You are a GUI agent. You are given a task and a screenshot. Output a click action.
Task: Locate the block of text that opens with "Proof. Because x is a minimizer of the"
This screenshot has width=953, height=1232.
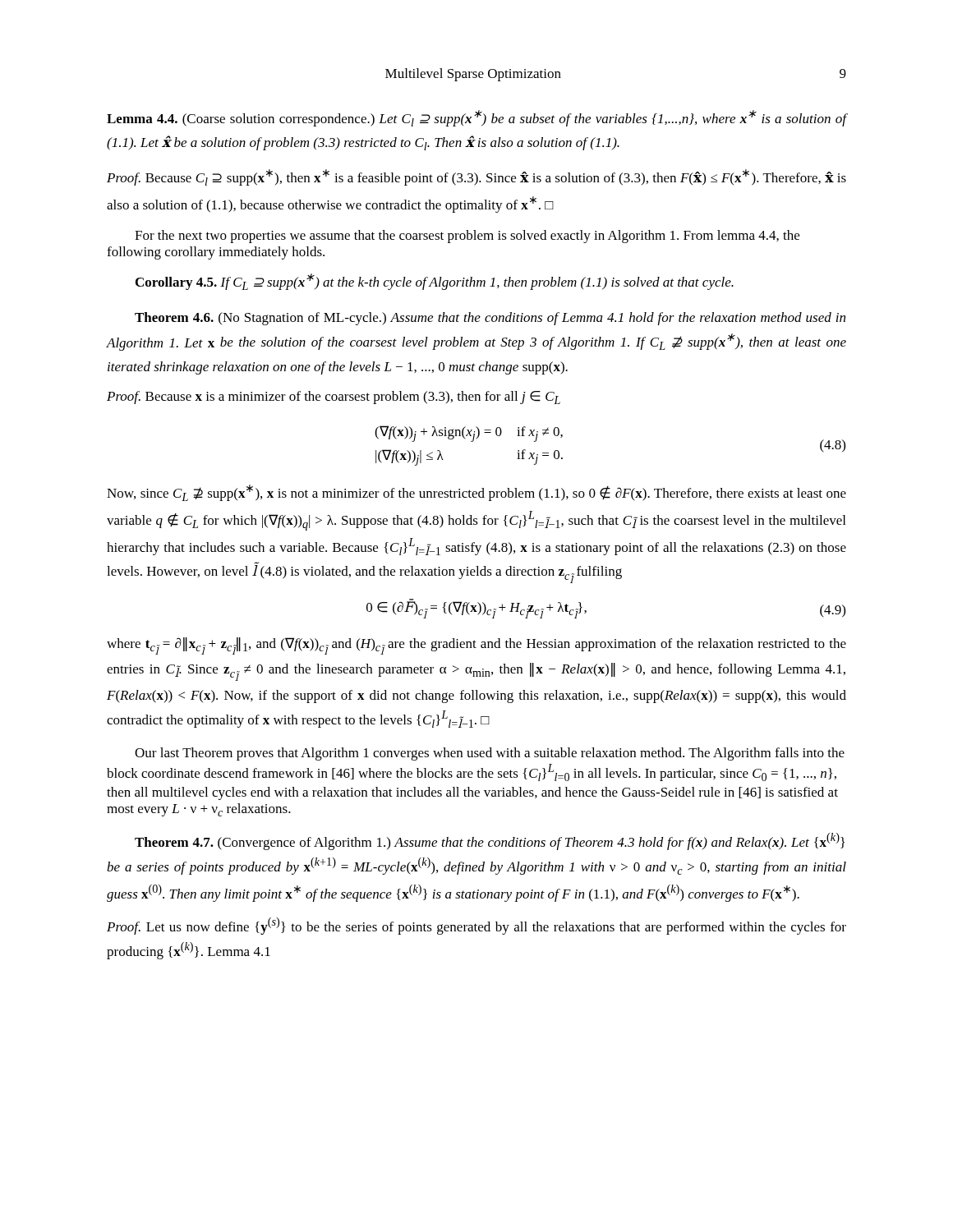[x=334, y=398]
